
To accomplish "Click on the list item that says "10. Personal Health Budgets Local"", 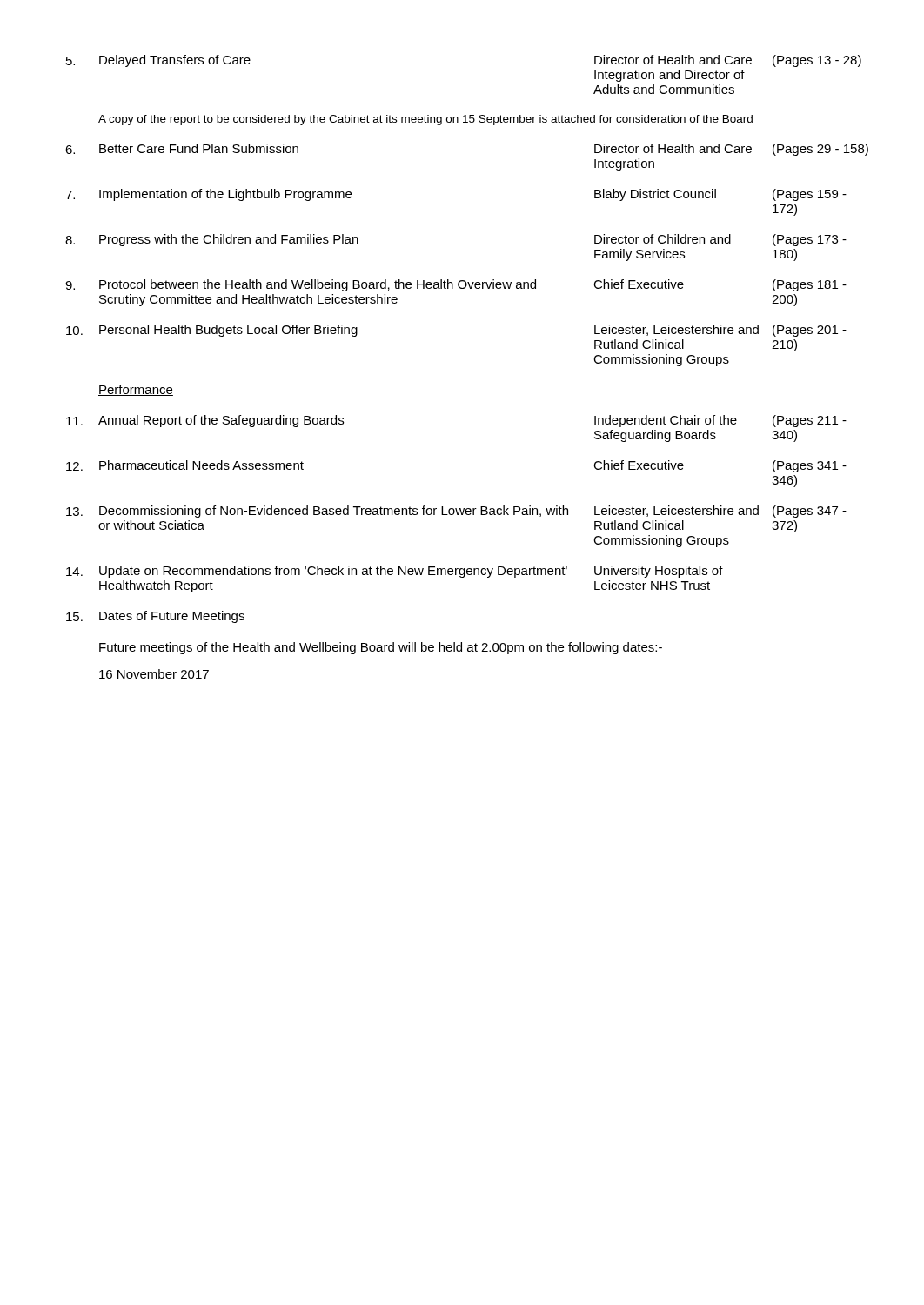I will 234,330.
